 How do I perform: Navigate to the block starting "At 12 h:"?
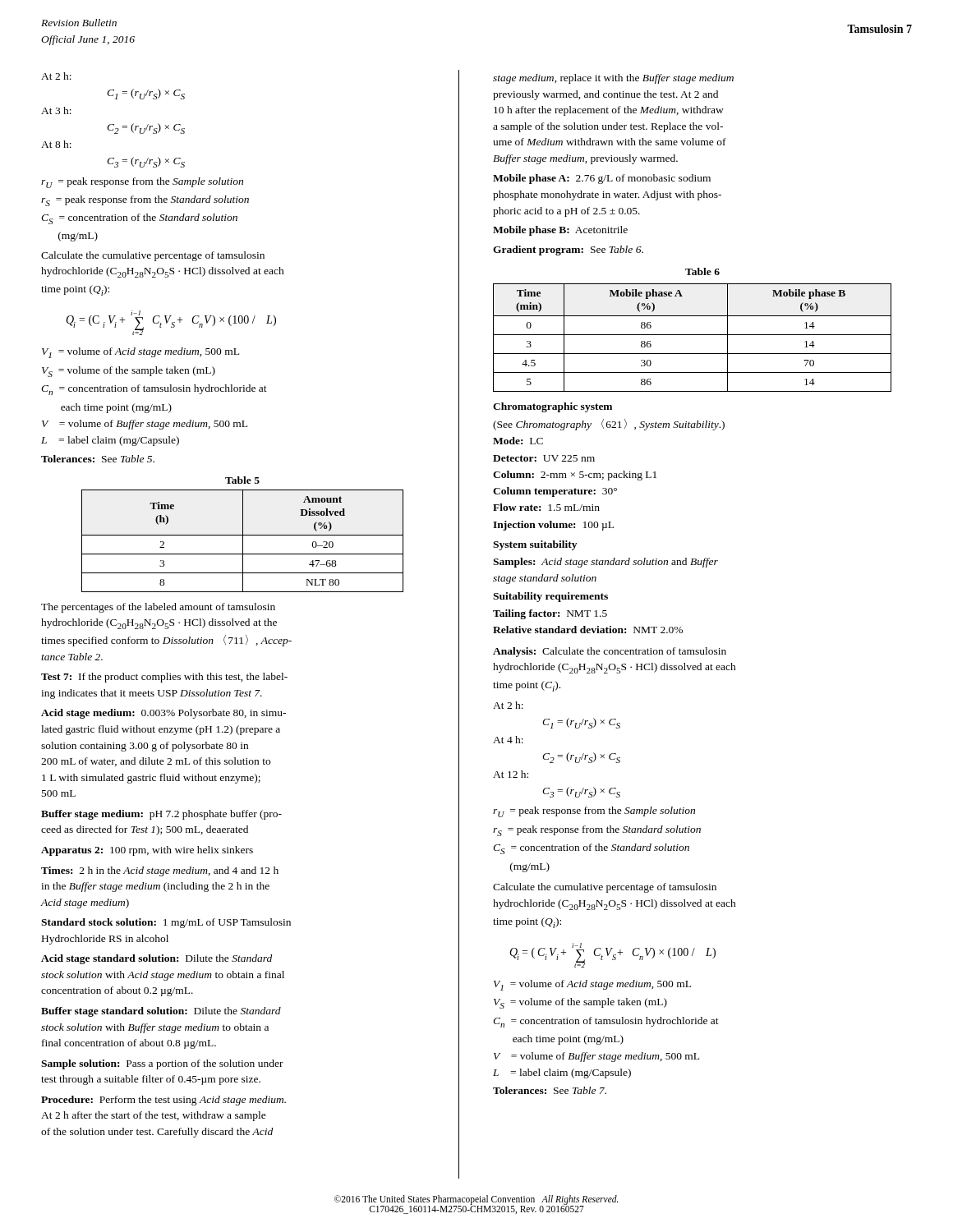click(511, 774)
